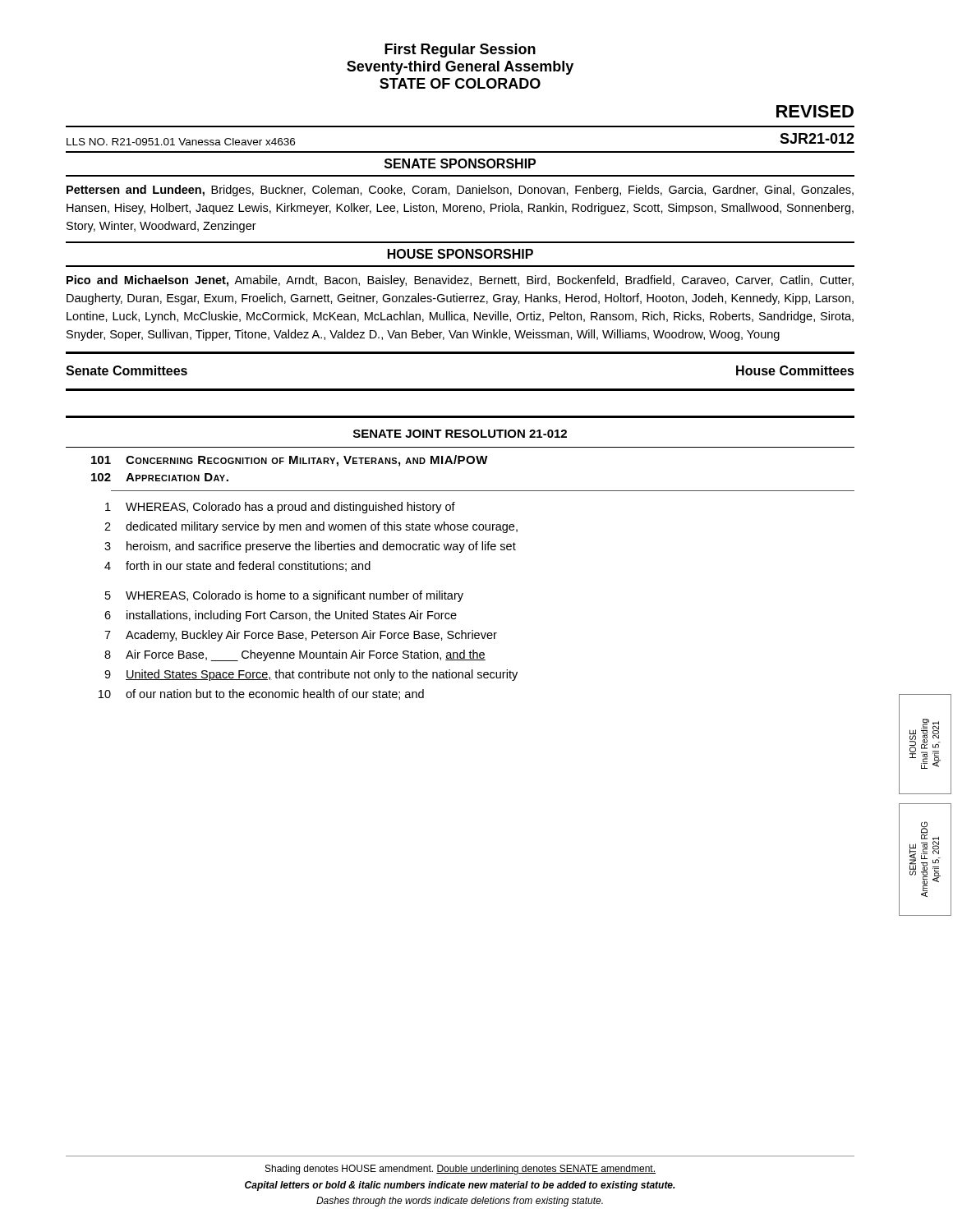
Task: Click on the section header that reads "SENATE JOINT RESOLUTION"
Action: (x=460, y=433)
